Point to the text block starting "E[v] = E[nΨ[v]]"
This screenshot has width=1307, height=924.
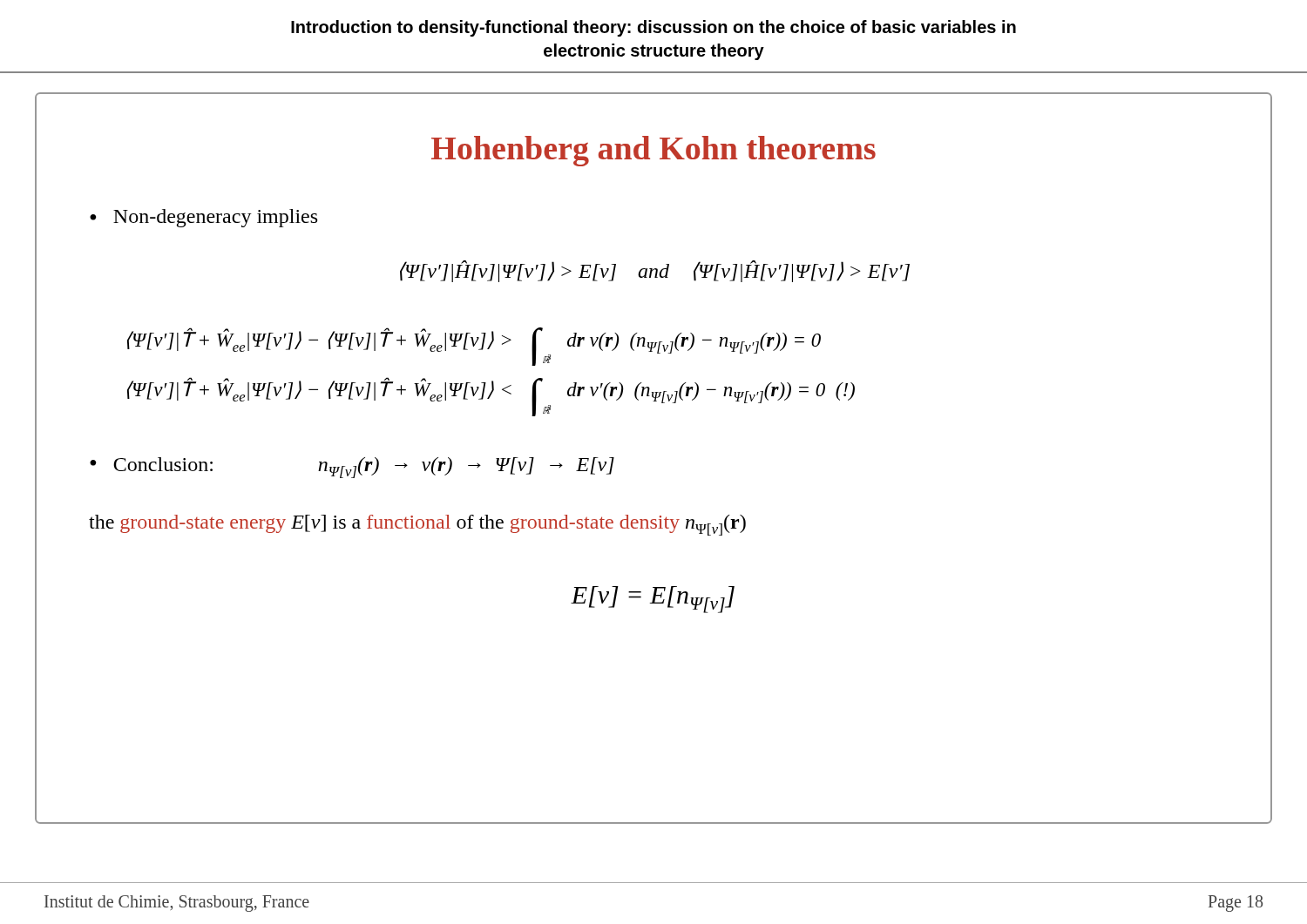coord(654,597)
